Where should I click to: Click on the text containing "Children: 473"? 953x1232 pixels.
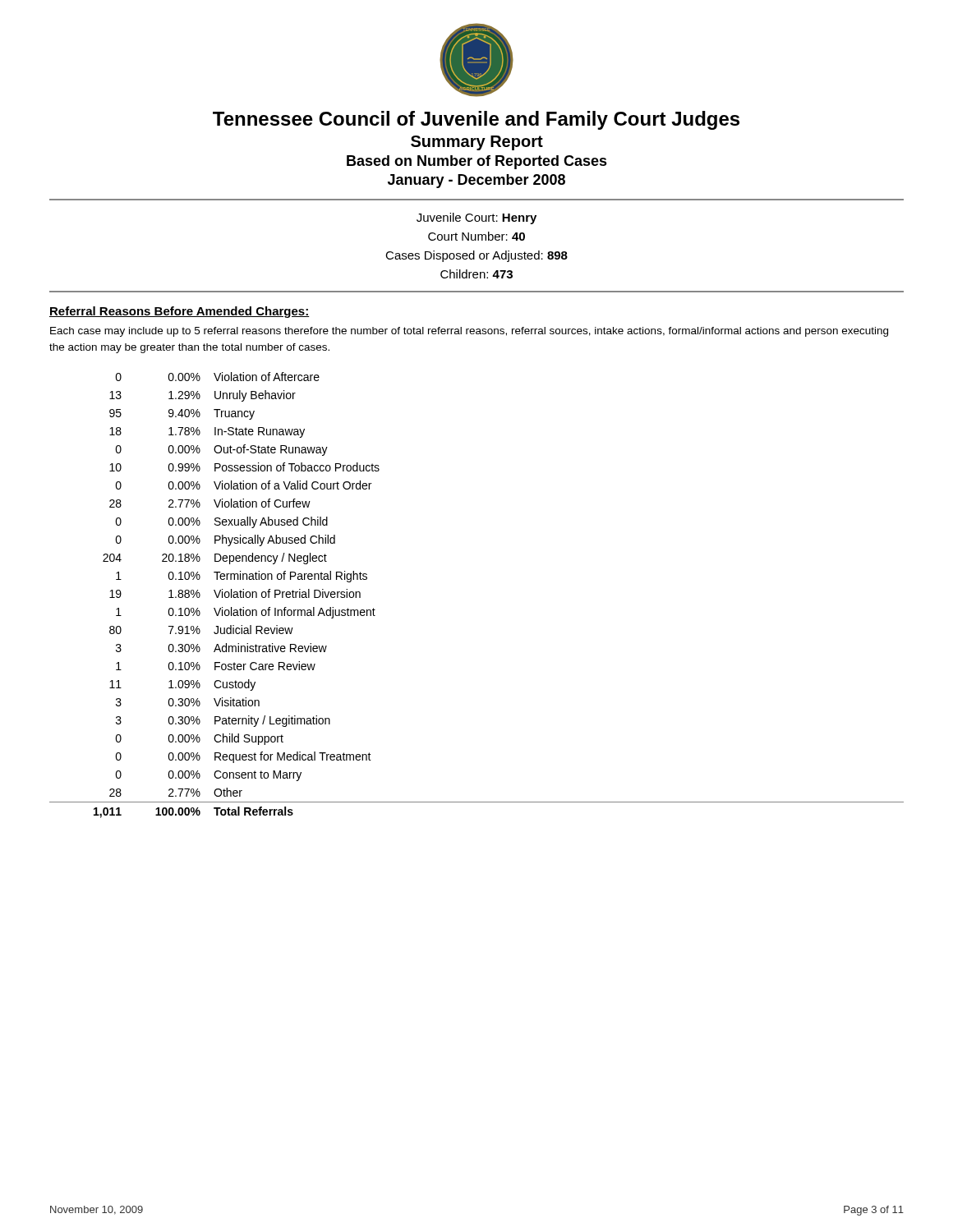coord(476,274)
